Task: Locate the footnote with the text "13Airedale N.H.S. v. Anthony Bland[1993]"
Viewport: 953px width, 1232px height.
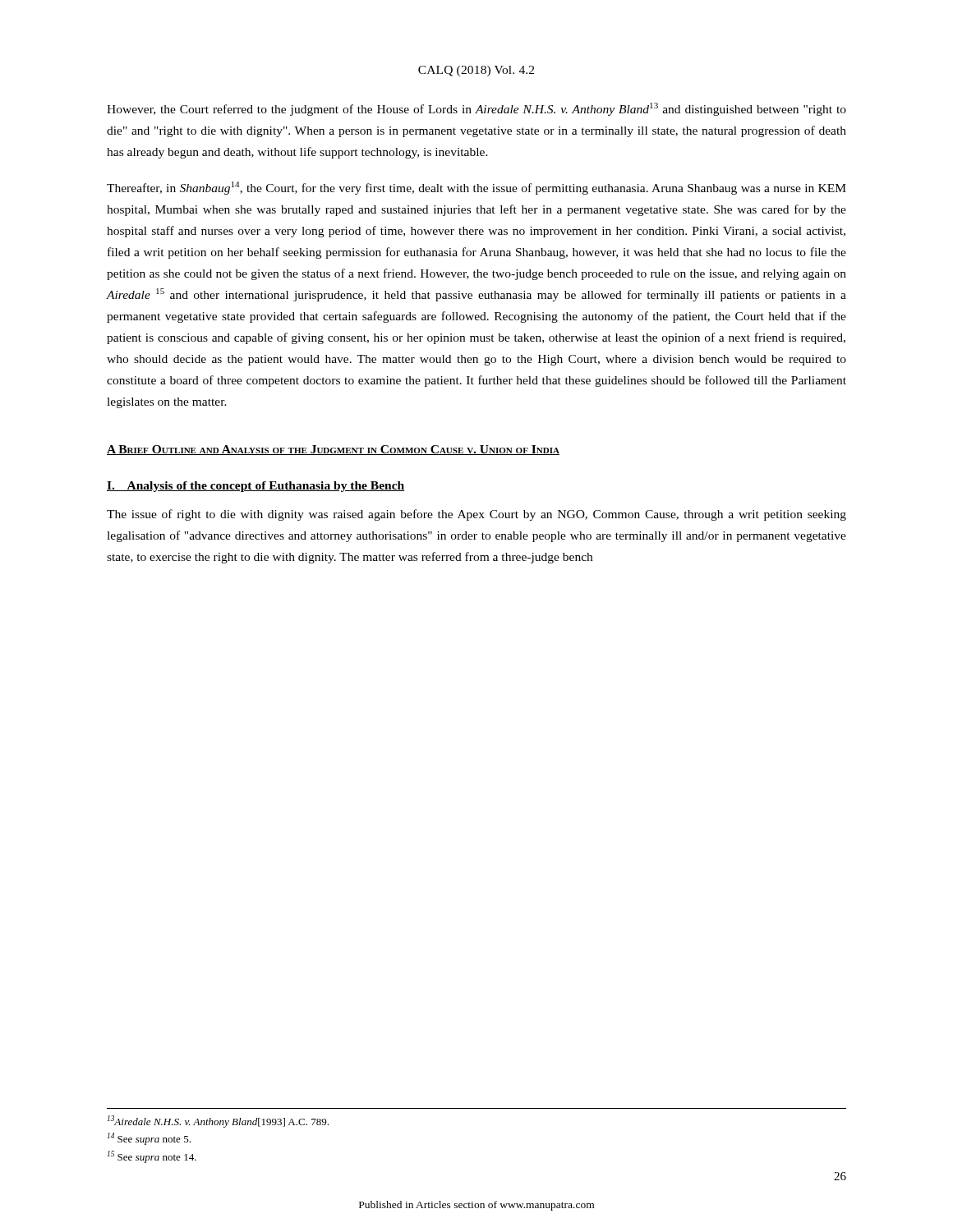Action: [x=218, y=1121]
